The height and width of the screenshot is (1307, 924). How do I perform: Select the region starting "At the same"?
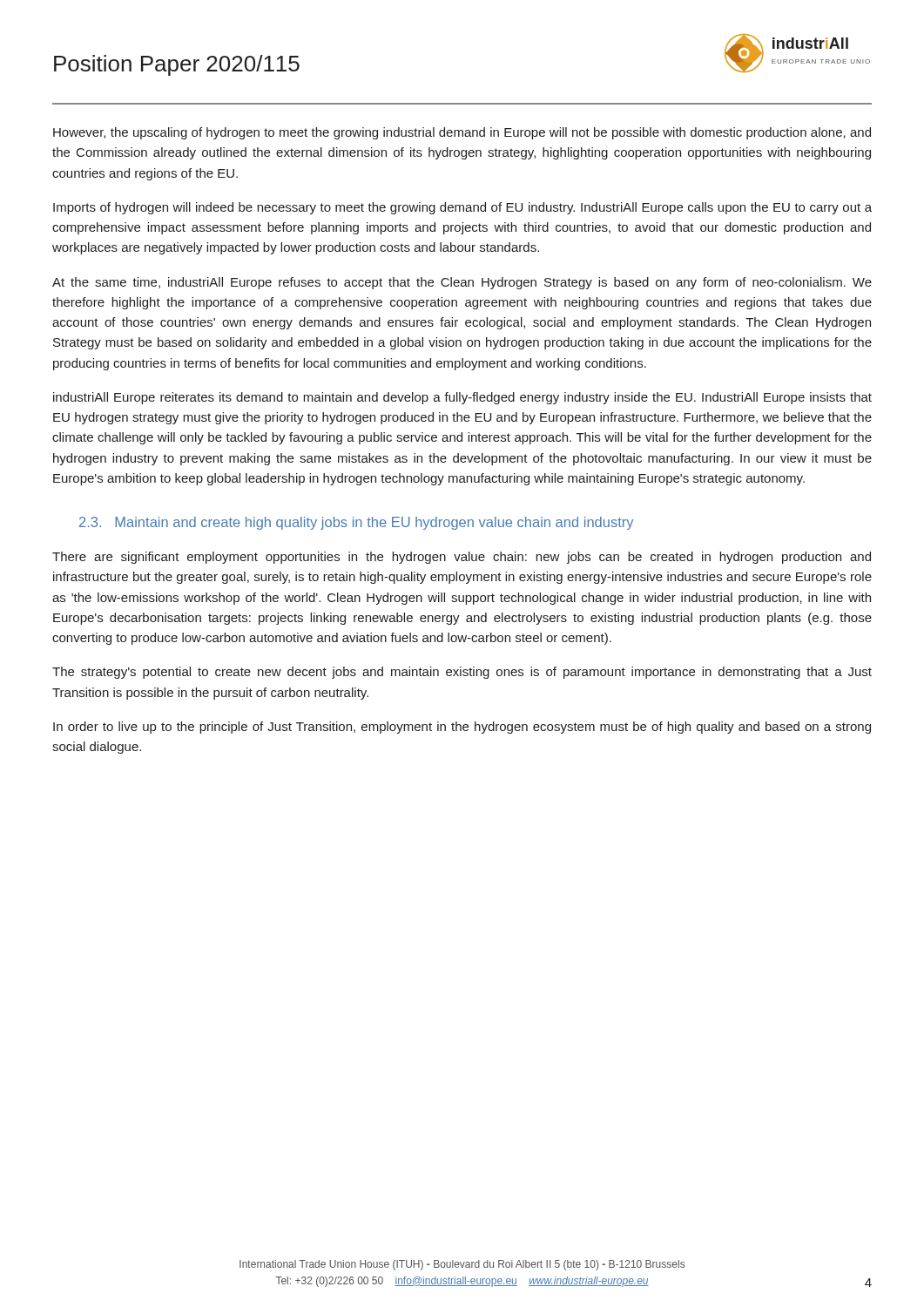click(x=462, y=322)
